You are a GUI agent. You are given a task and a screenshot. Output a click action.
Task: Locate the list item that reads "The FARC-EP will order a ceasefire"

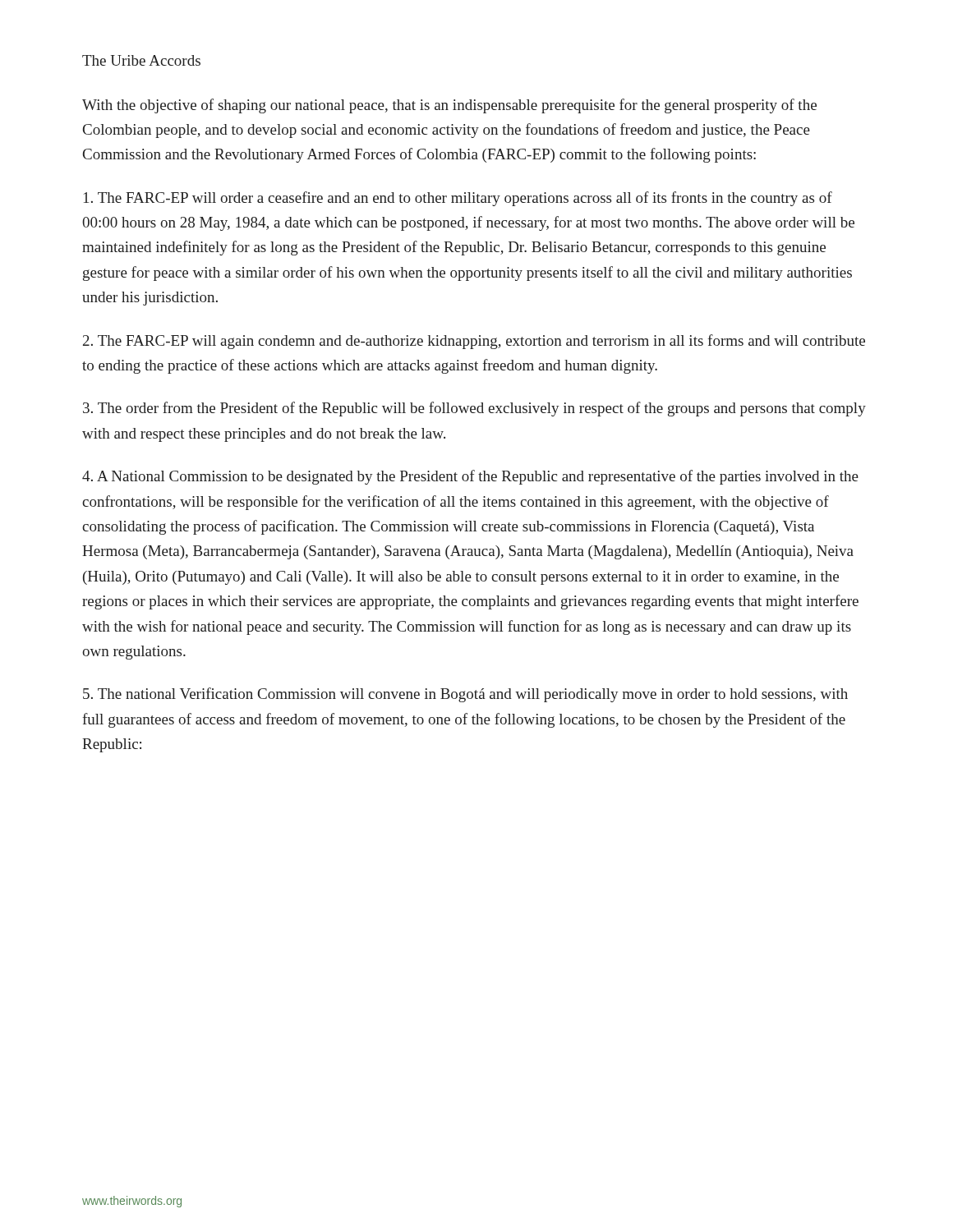(469, 247)
